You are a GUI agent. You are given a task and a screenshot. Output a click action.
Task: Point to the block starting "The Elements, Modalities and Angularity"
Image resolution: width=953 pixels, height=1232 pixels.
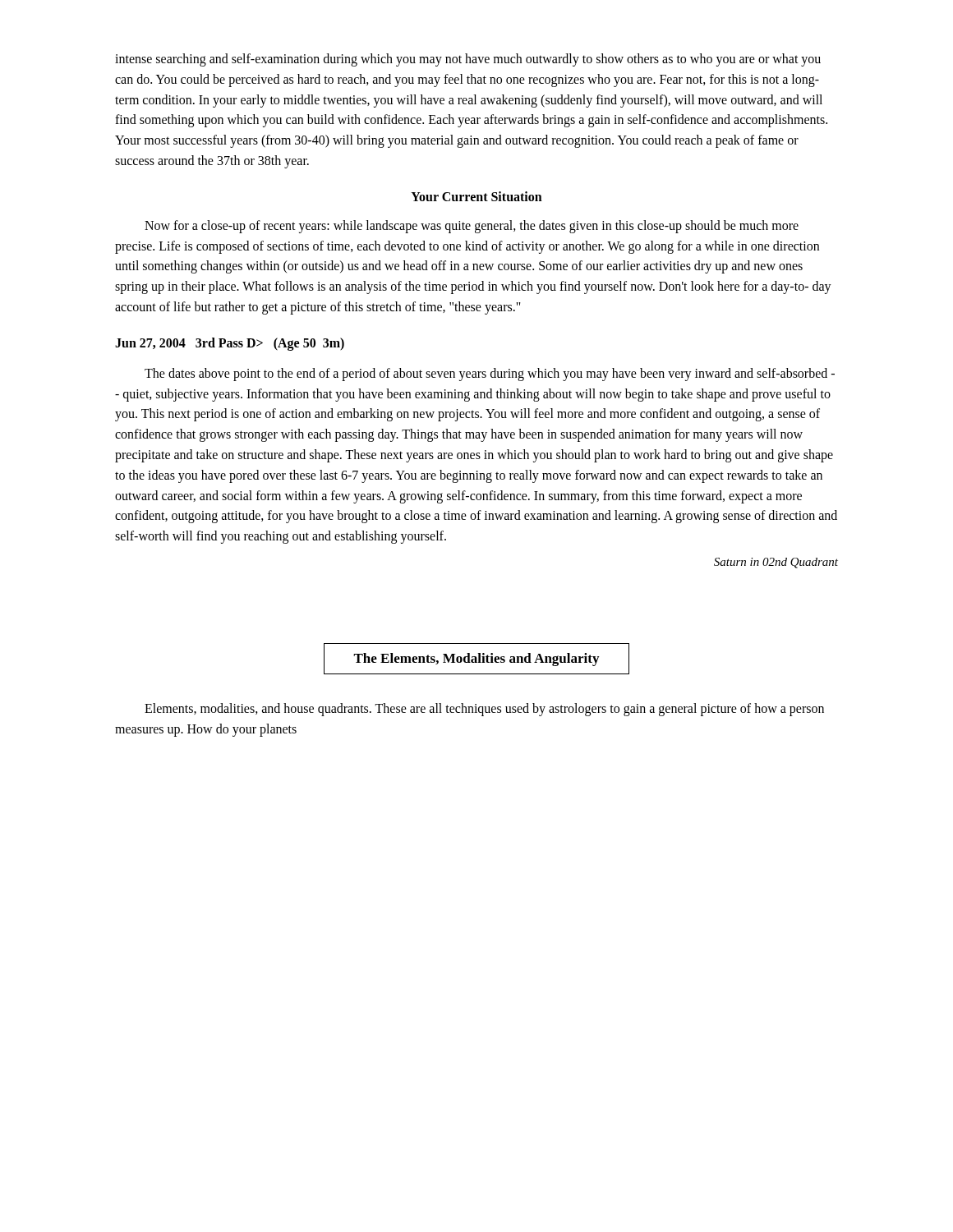click(476, 658)
